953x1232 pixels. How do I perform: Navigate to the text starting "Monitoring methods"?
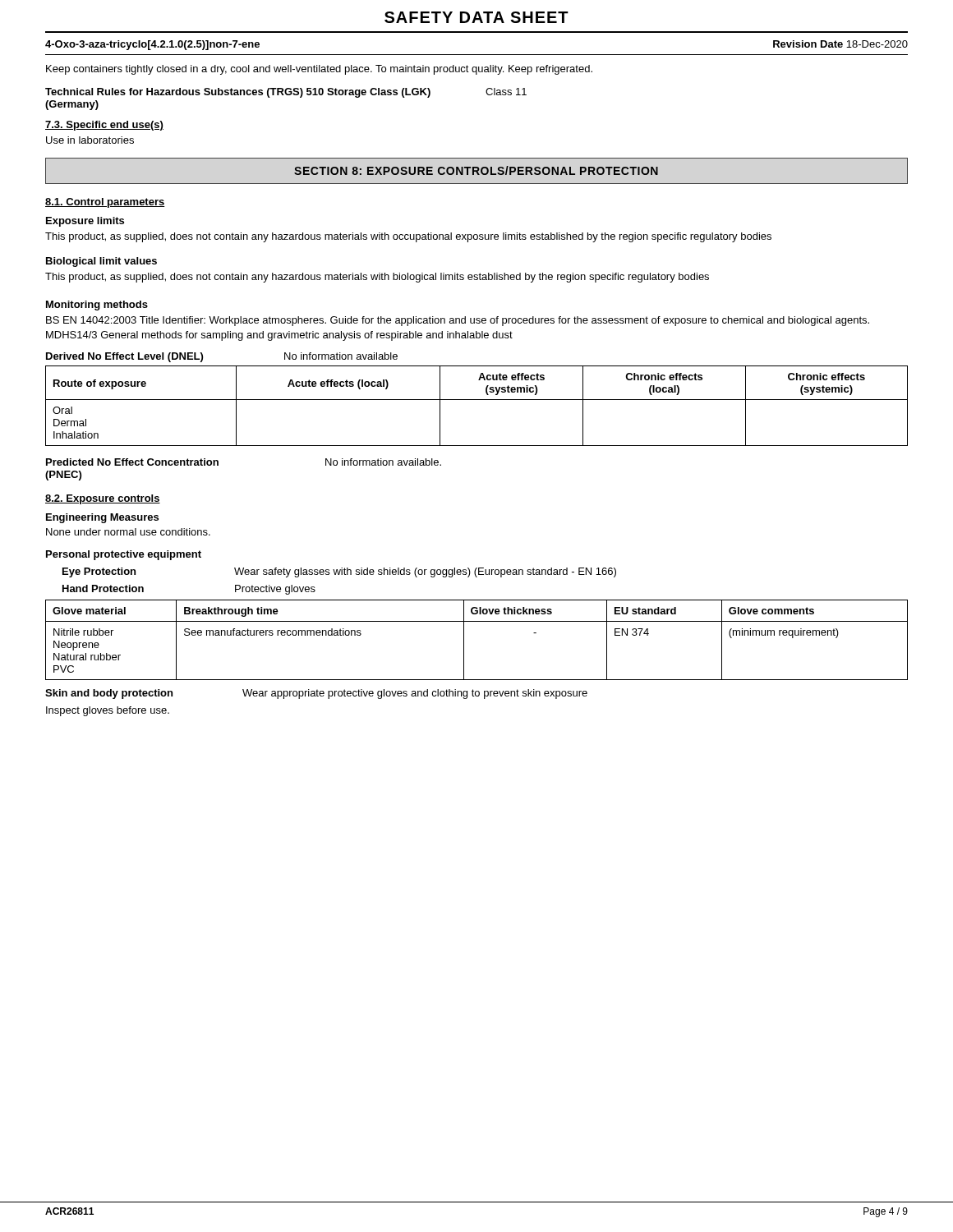[96, 304]
